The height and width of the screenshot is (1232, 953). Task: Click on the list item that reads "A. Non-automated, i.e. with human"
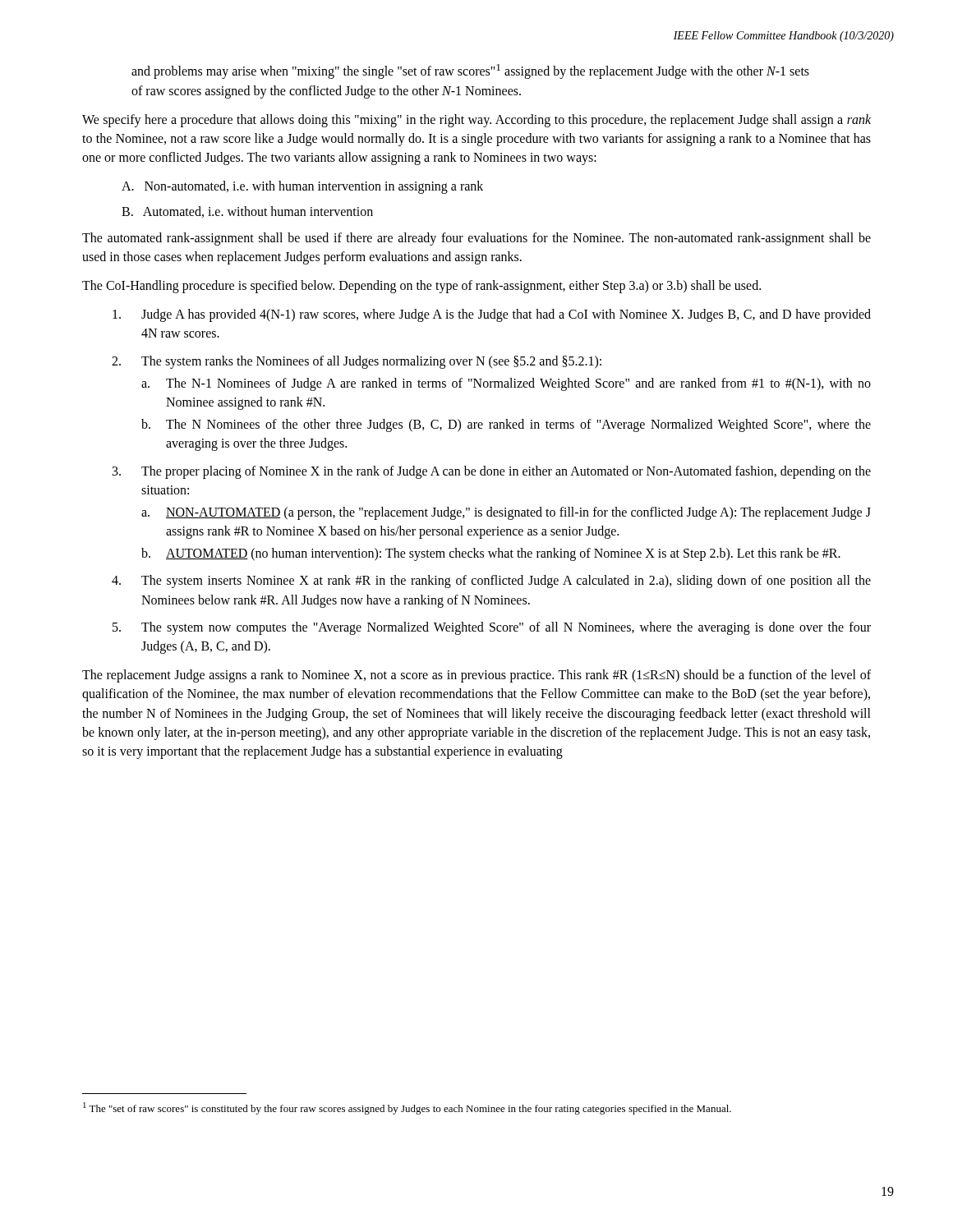coord(302,186)
